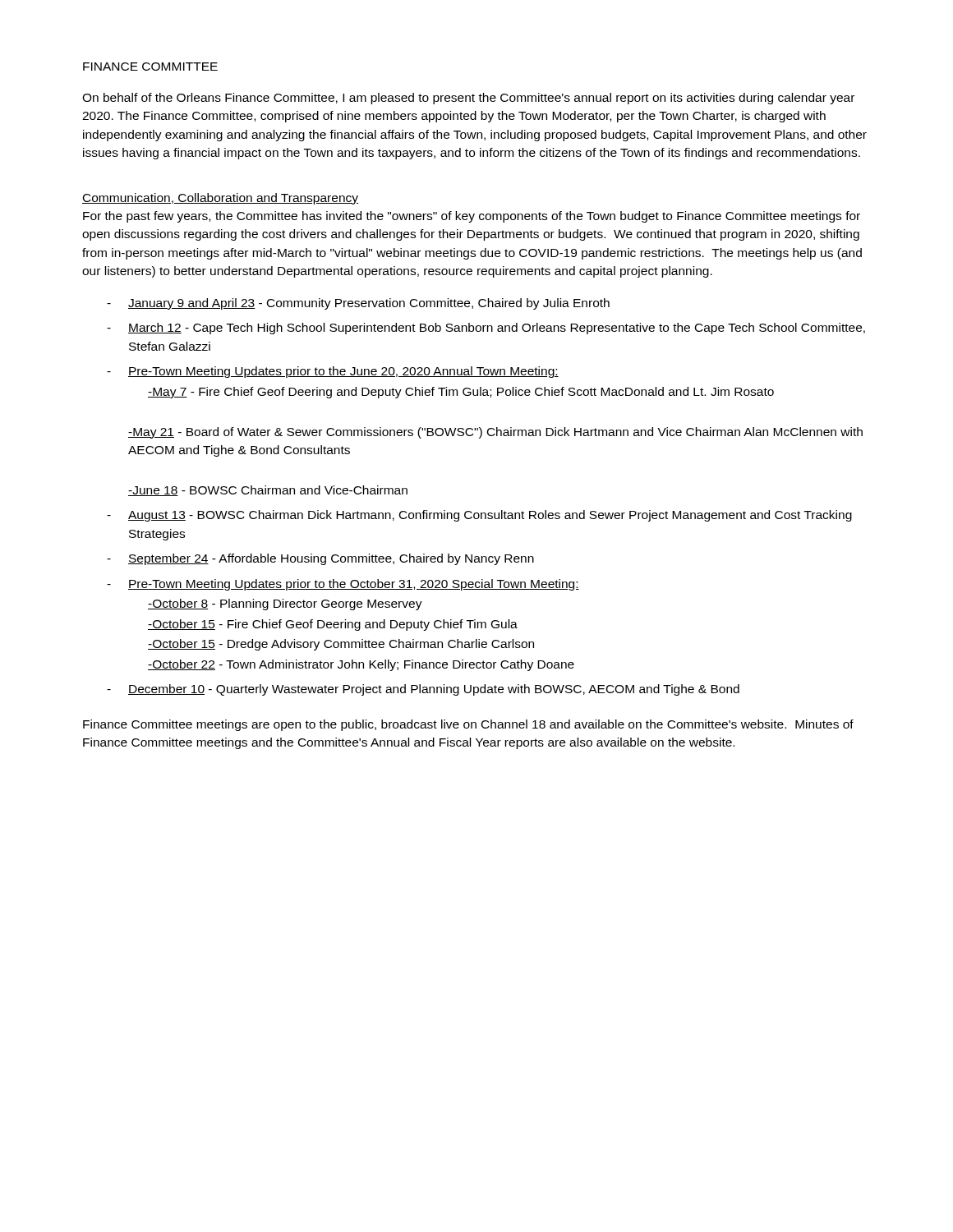Select the list item containing "- December 10 -"

(x=489, y=689)
